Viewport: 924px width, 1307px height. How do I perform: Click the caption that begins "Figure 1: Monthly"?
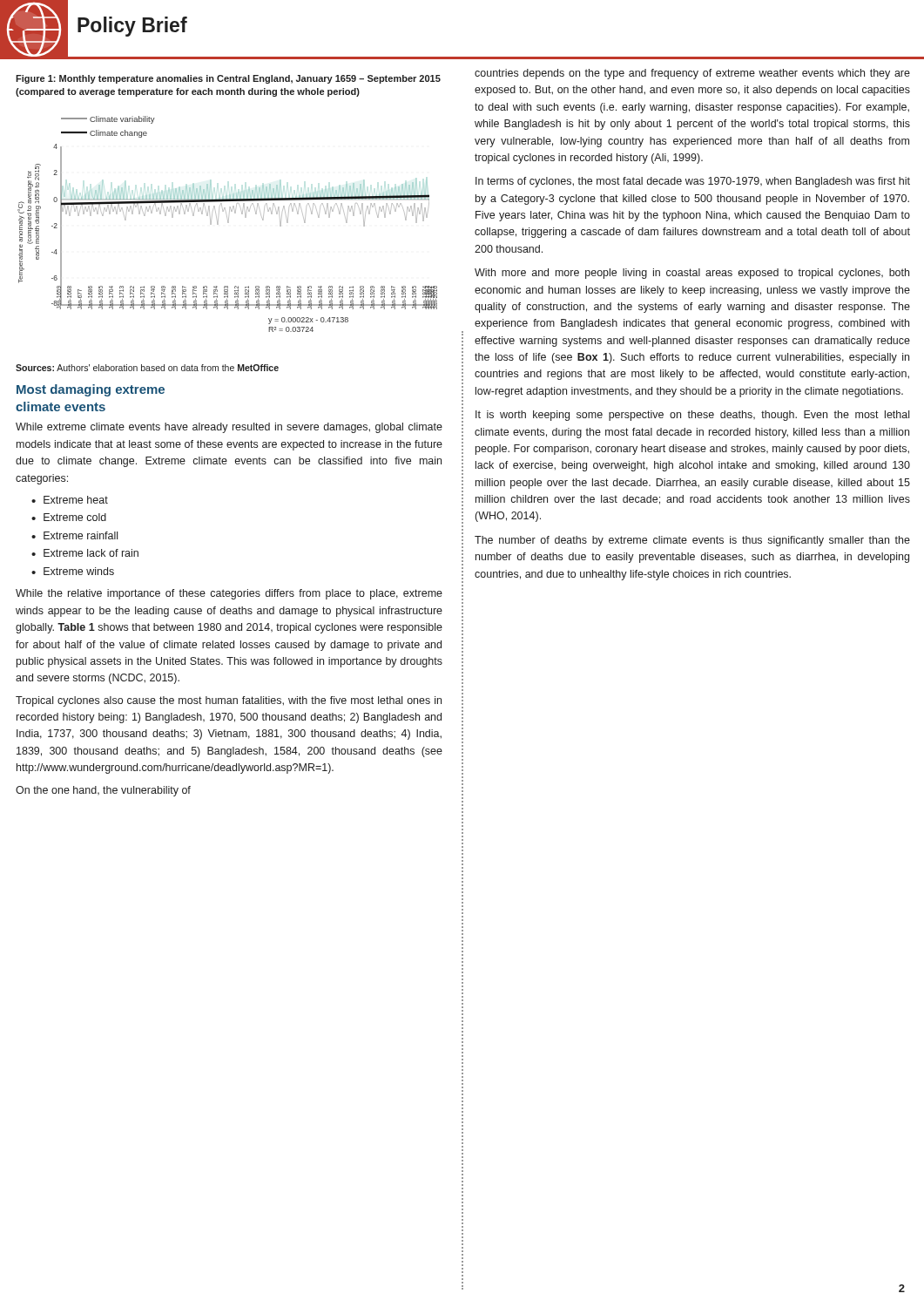click(x=228, y=85)
